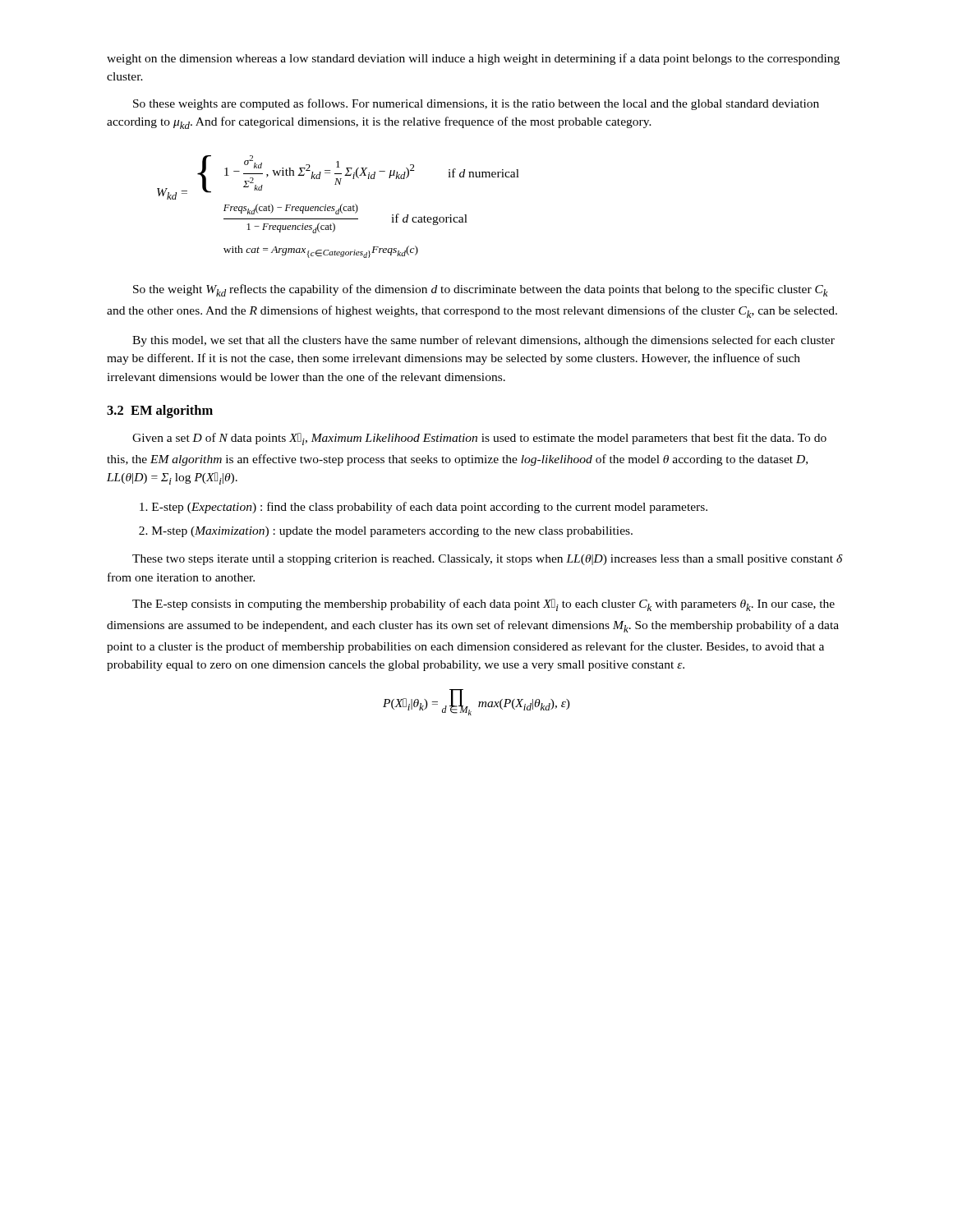Find the text block that reads "So these weights are computed"
Image resolution: width=953 pixels, height=1232 pixels.
click(463, 114)
